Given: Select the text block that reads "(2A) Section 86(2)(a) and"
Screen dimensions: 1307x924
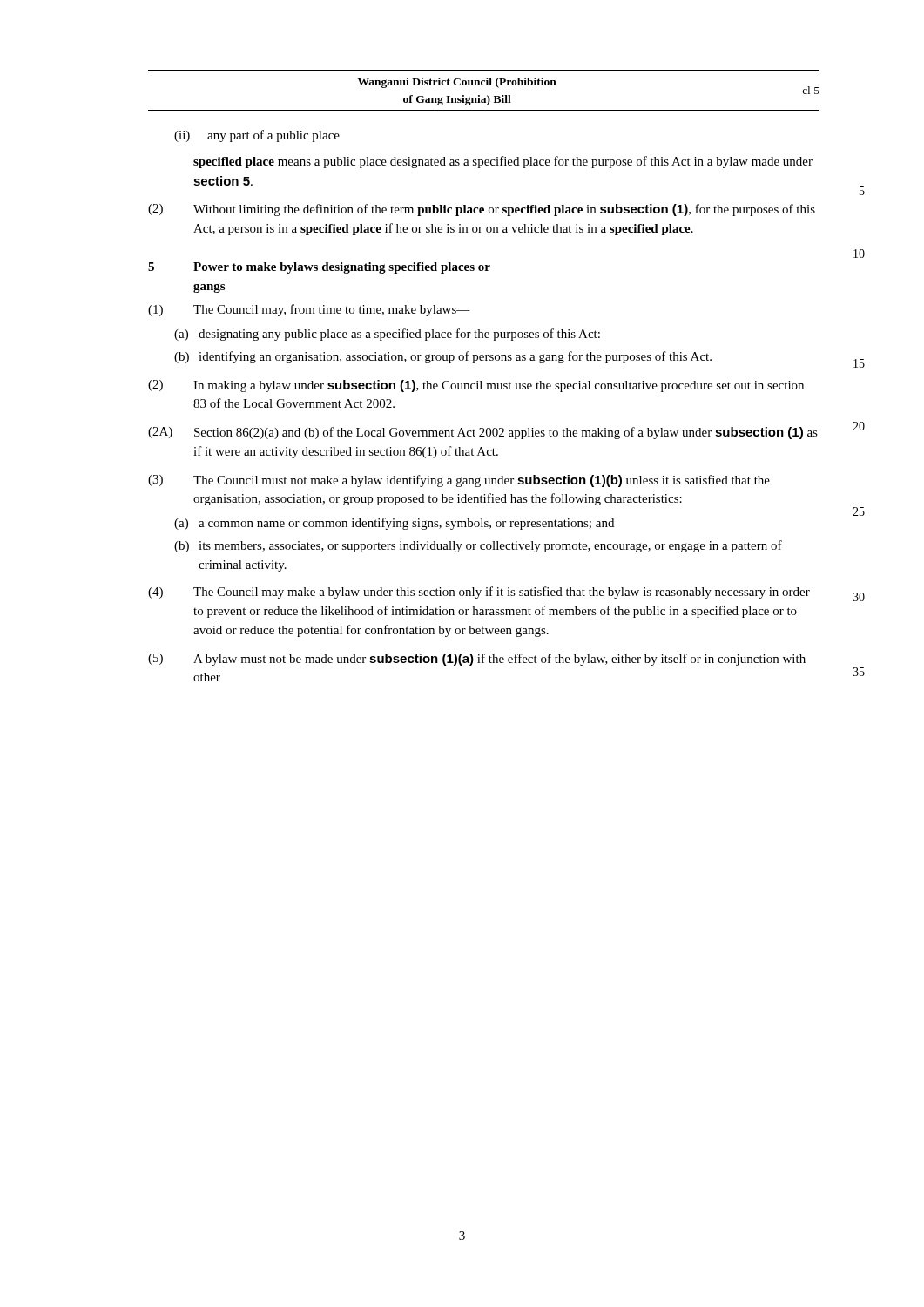Looking at the screenshot, I should (x=484, y=442).
